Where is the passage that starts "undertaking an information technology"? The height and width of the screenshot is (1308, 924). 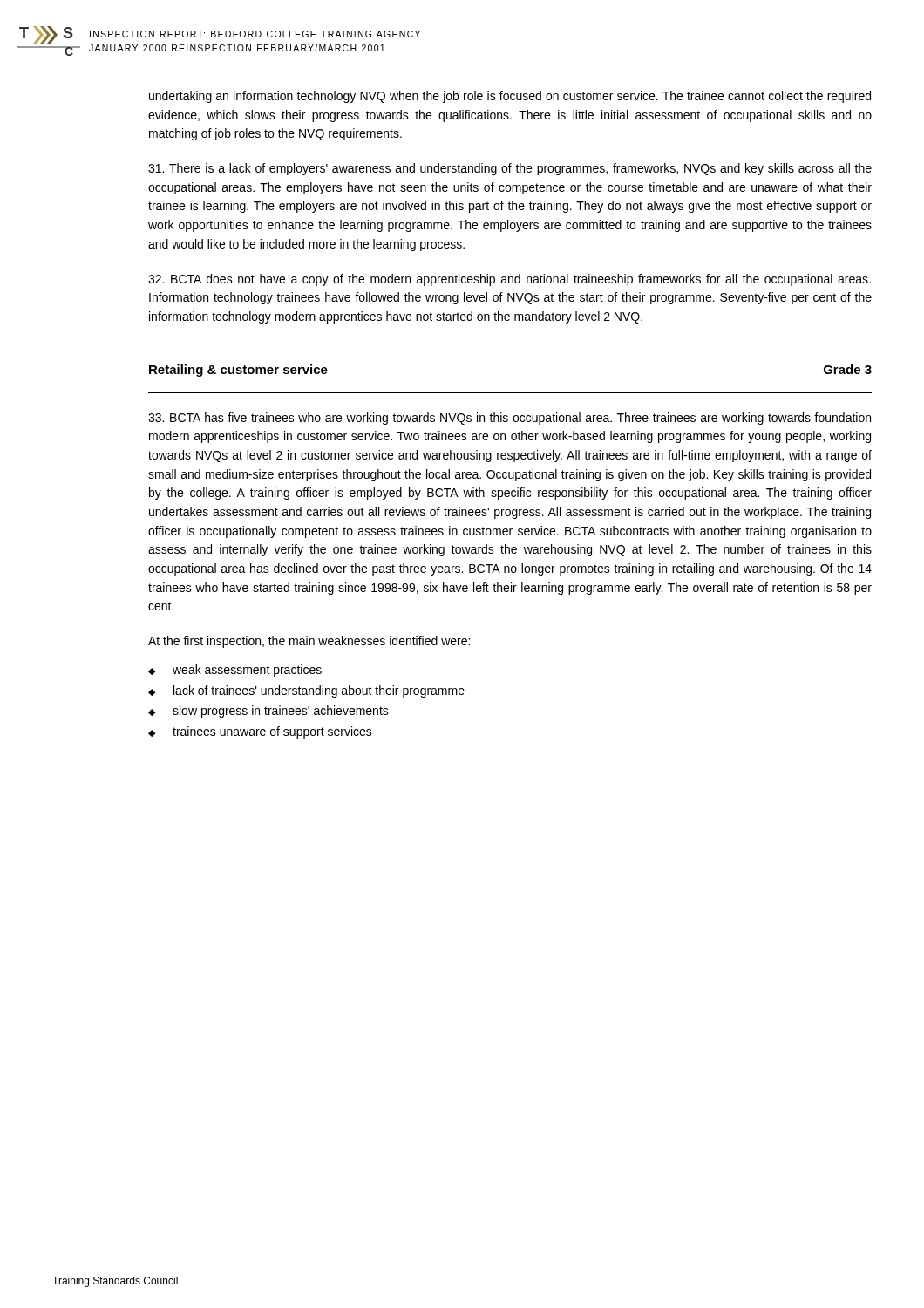click(510, 115)
